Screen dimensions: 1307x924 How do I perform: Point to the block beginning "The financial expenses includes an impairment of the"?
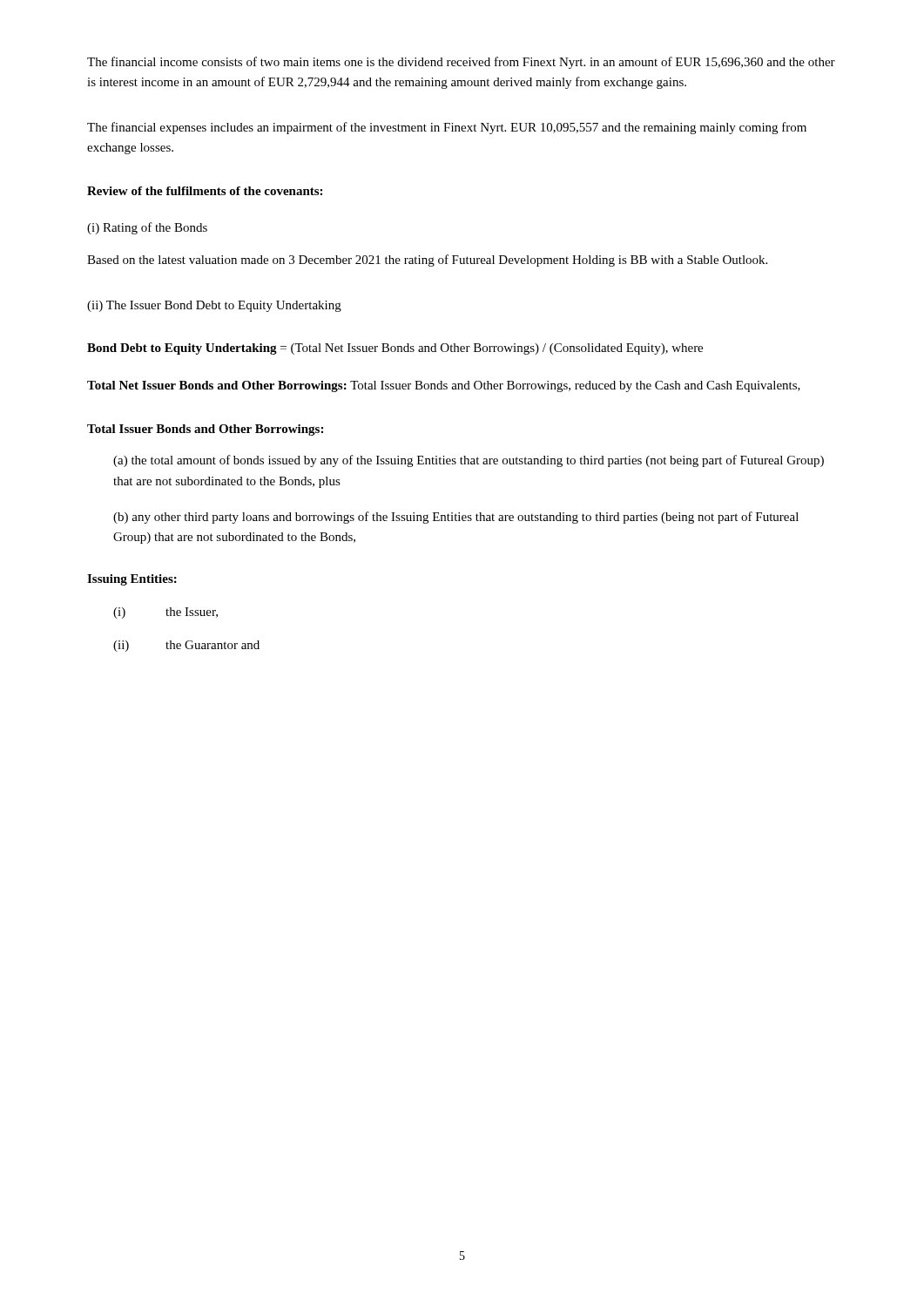[447, 137]
